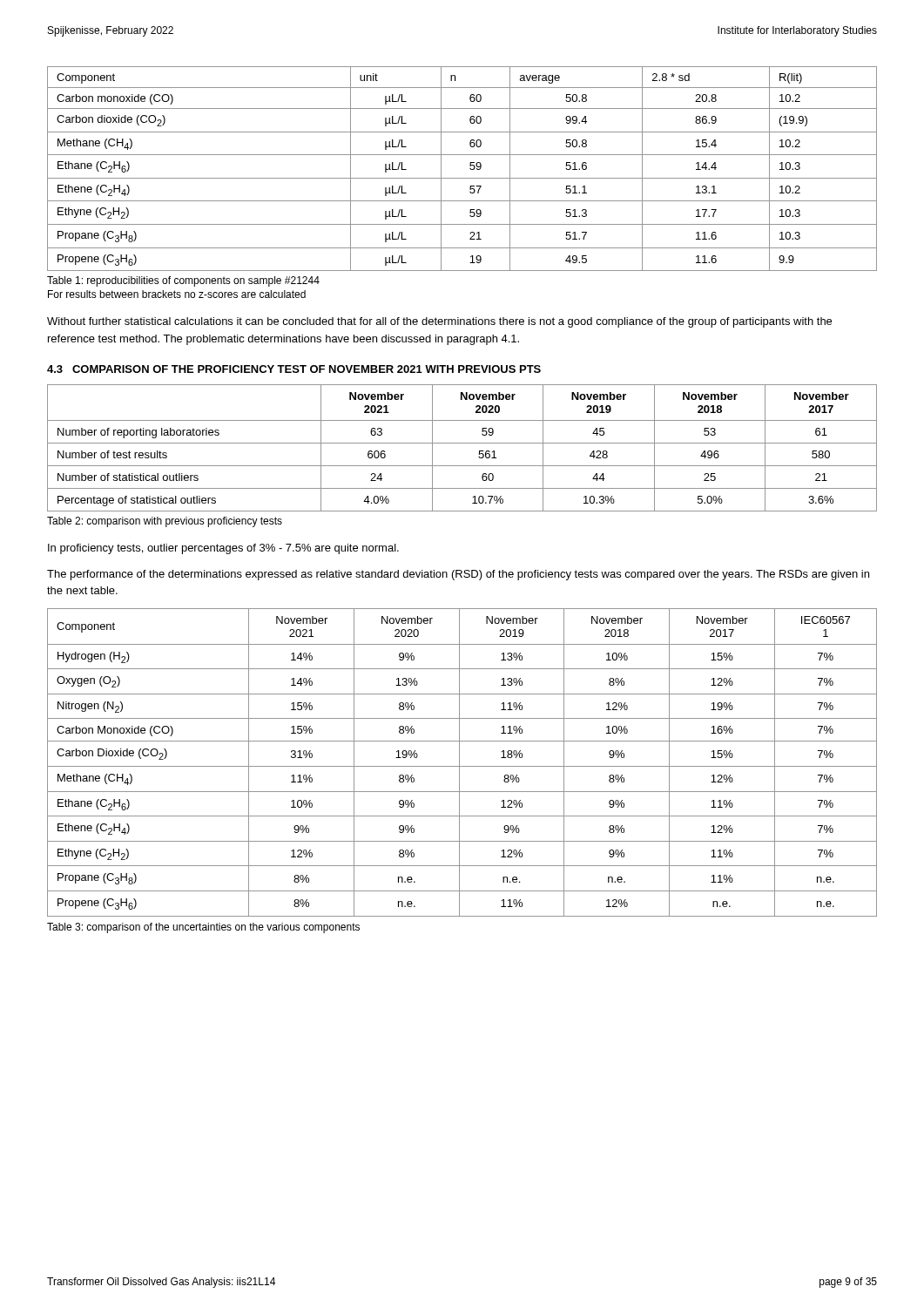Click on the caption that reads "Table 2: comparison with previous proficiency"
This screenshot has width=924, height=1307.
click(x=165, y=521)
